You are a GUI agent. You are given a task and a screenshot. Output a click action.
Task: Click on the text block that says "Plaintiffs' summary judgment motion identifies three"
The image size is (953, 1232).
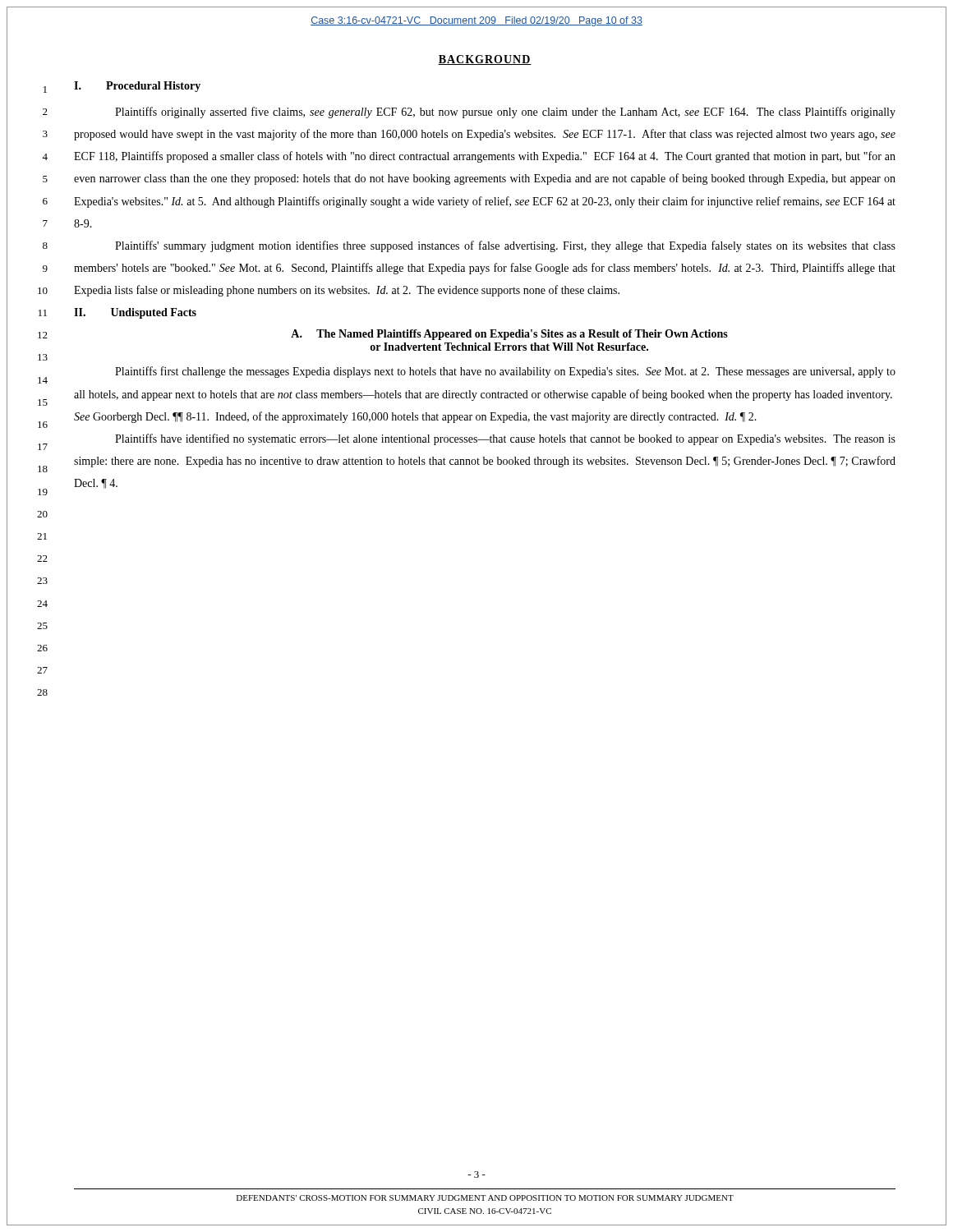(x=485, y=268)
